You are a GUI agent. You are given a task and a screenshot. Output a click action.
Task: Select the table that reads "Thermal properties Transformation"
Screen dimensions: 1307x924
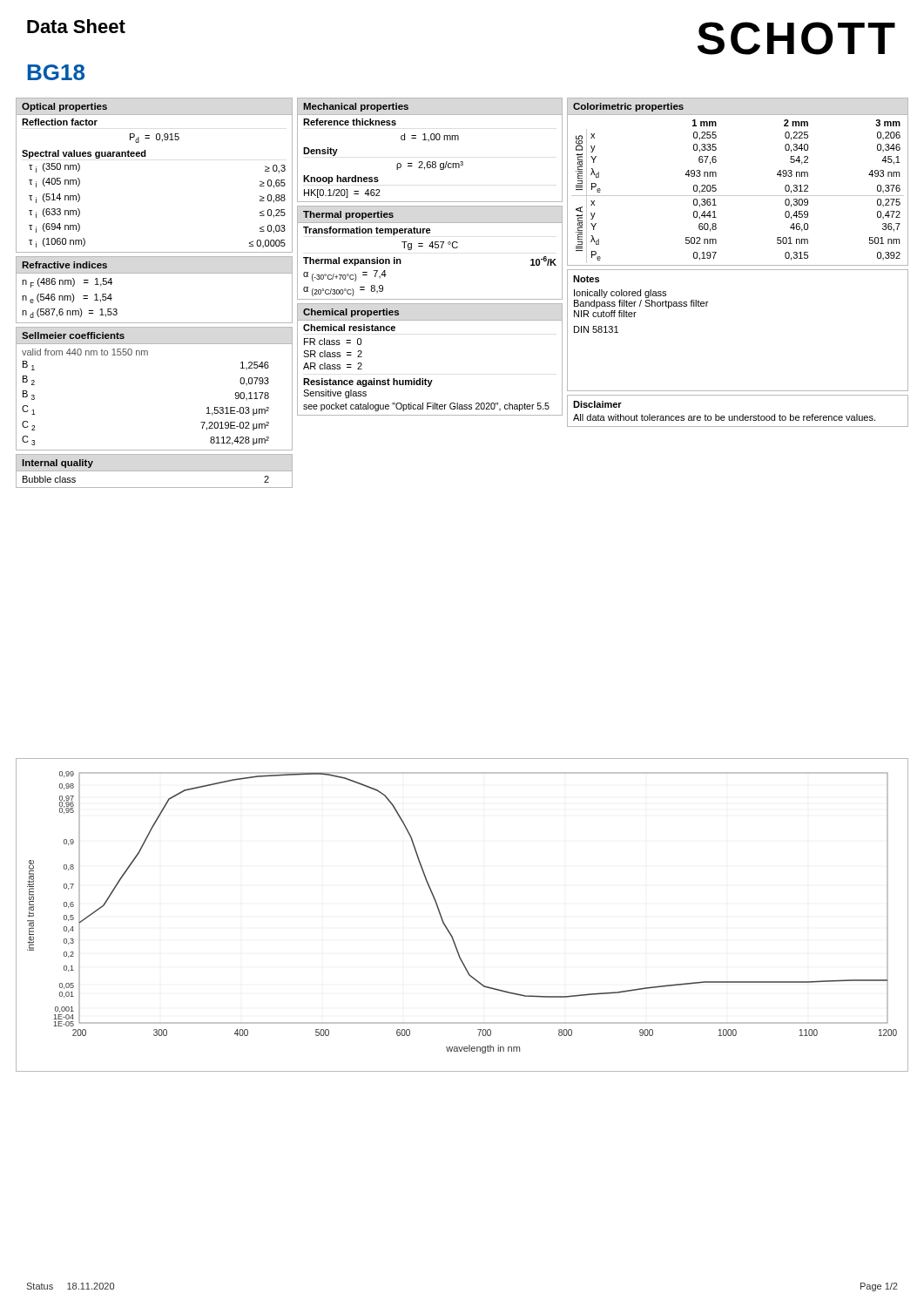pos(430,253)
